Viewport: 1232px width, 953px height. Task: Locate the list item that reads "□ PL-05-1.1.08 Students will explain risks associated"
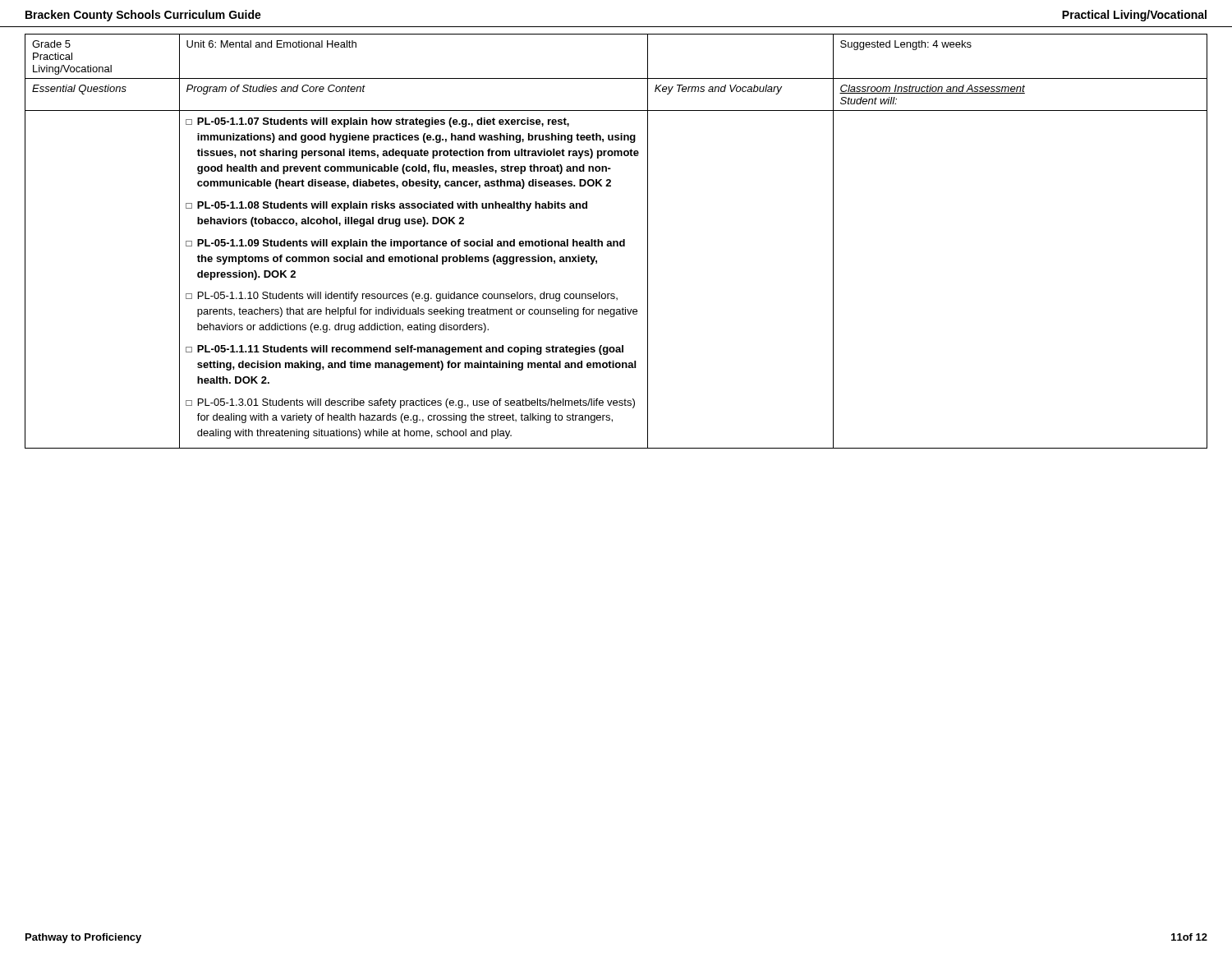click(413, 214)
